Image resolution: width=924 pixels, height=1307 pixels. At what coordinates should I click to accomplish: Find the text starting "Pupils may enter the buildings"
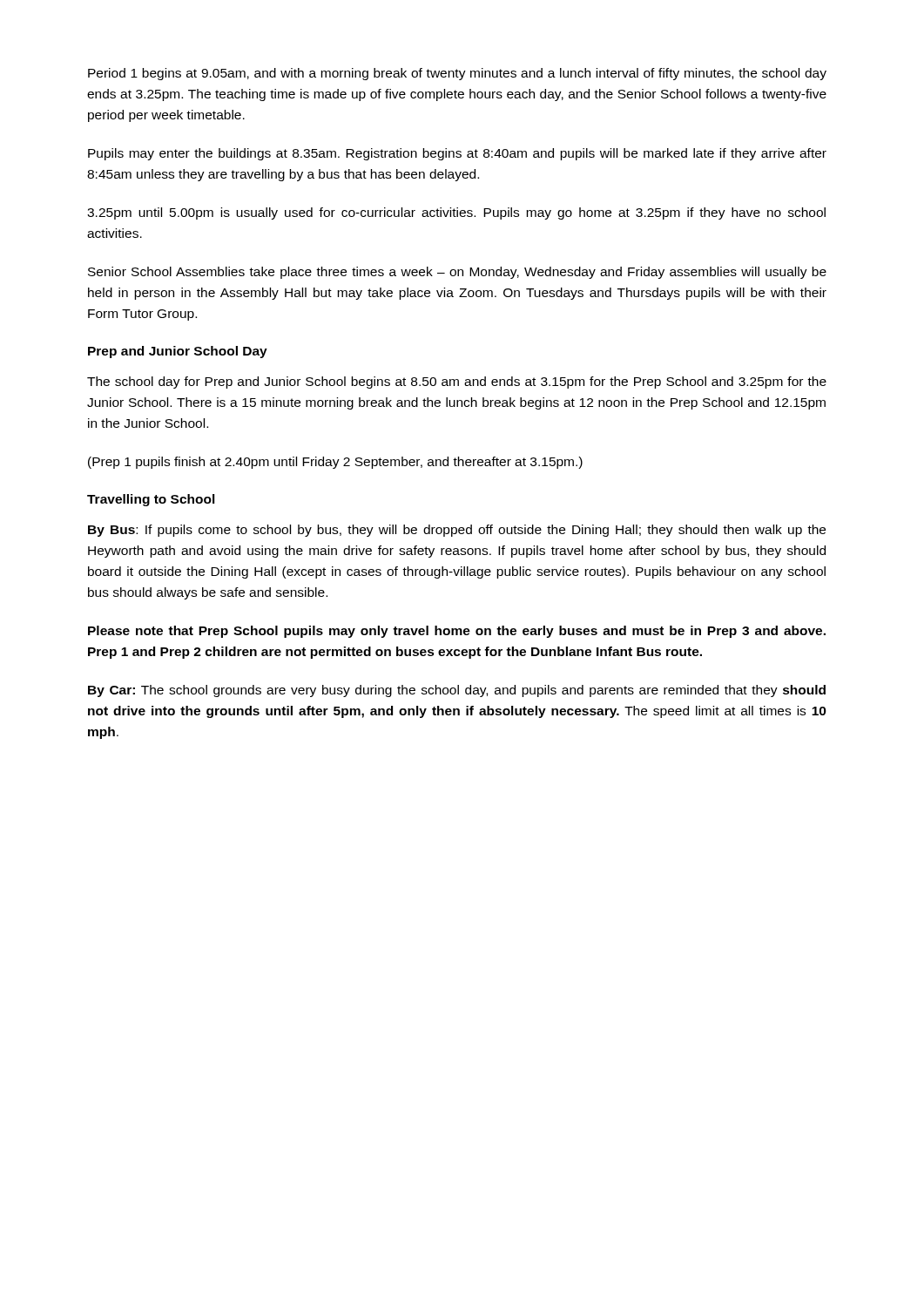point(457,163)
